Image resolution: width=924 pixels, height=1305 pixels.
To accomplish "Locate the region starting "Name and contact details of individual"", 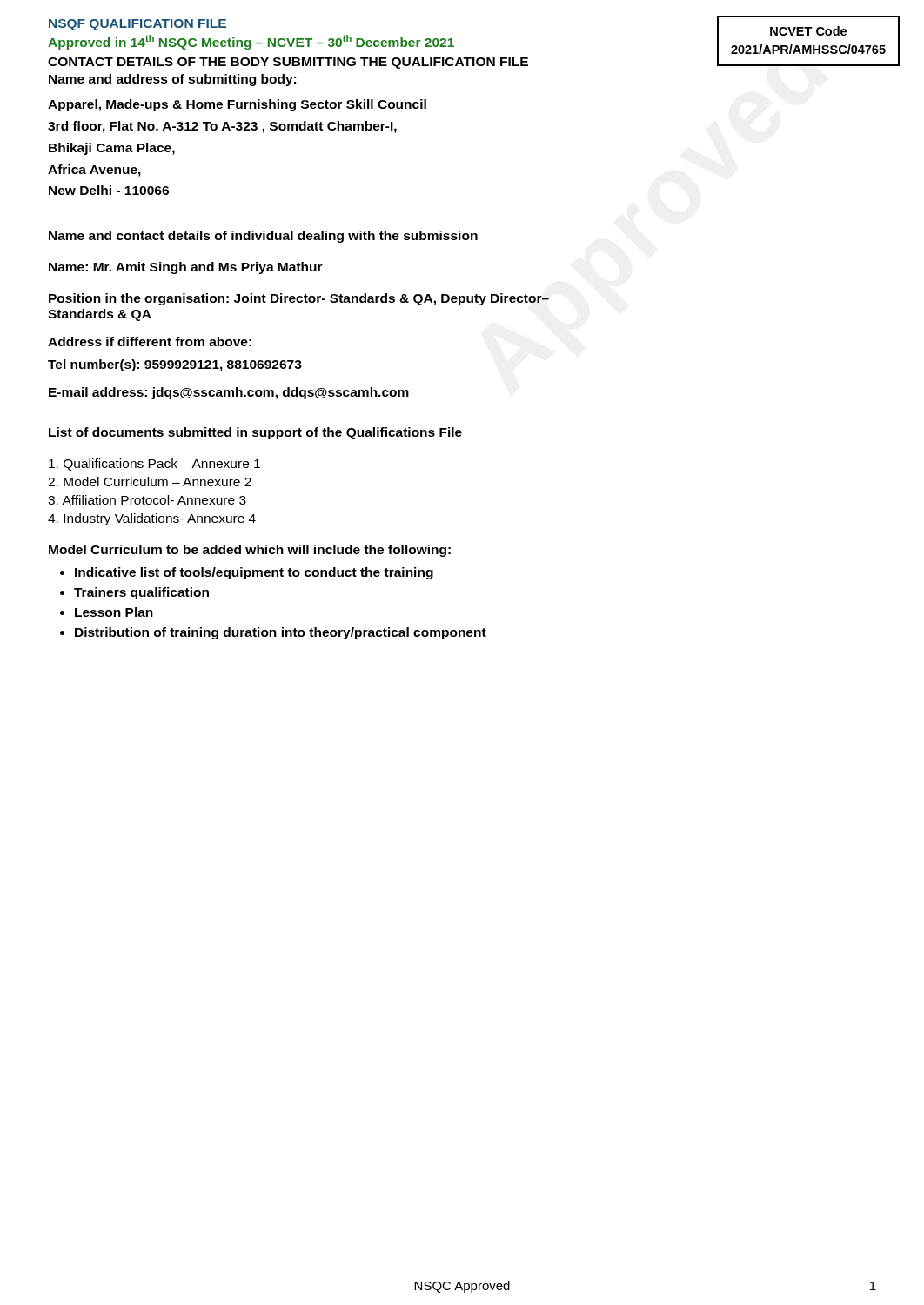I will [x=263, y=235].
